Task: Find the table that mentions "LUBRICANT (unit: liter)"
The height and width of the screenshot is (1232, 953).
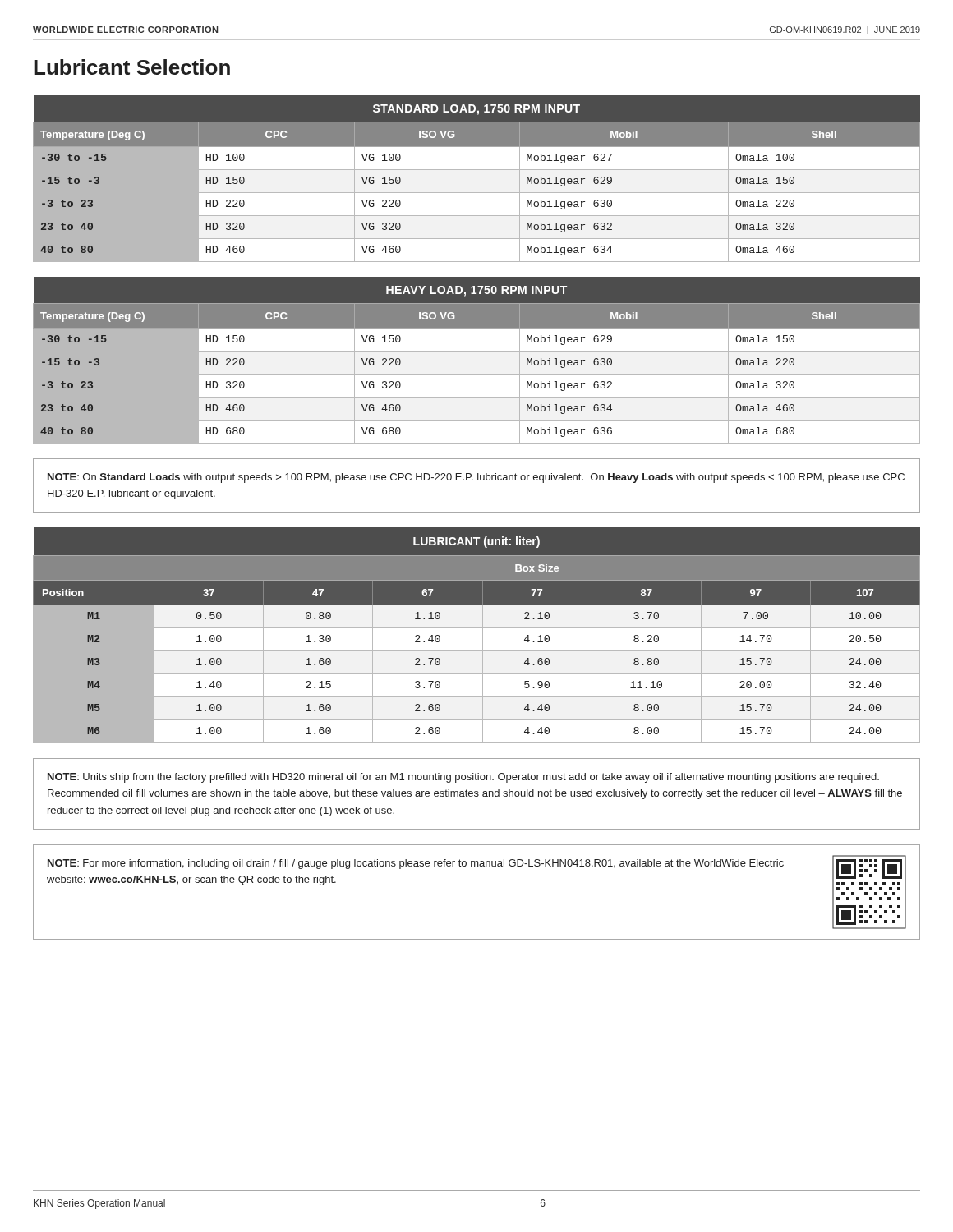Action: tap(476, 636)
